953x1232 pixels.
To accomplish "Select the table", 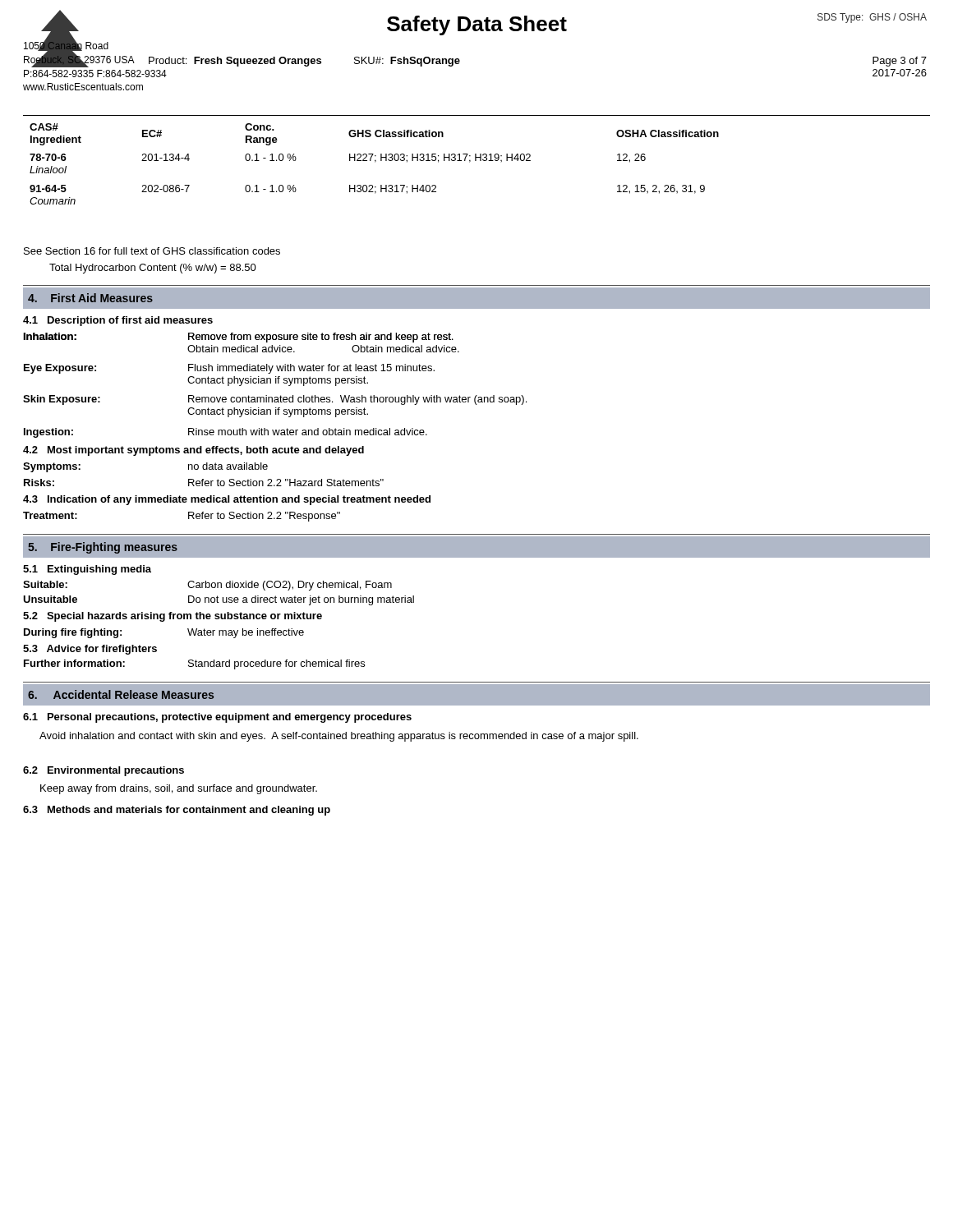I will pyautogui.click(x=476, y=164).
